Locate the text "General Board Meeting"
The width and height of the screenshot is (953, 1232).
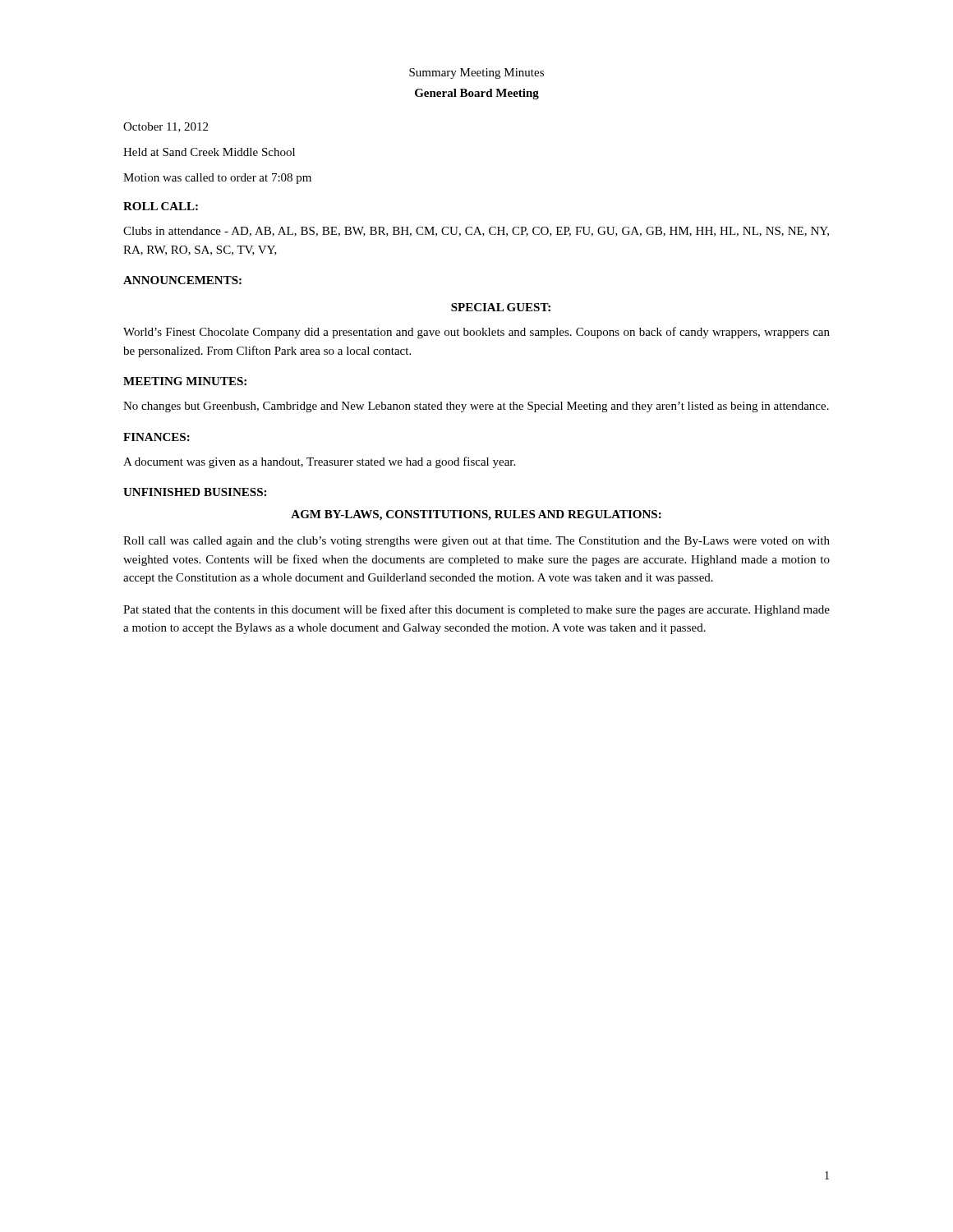click(476, 93)
